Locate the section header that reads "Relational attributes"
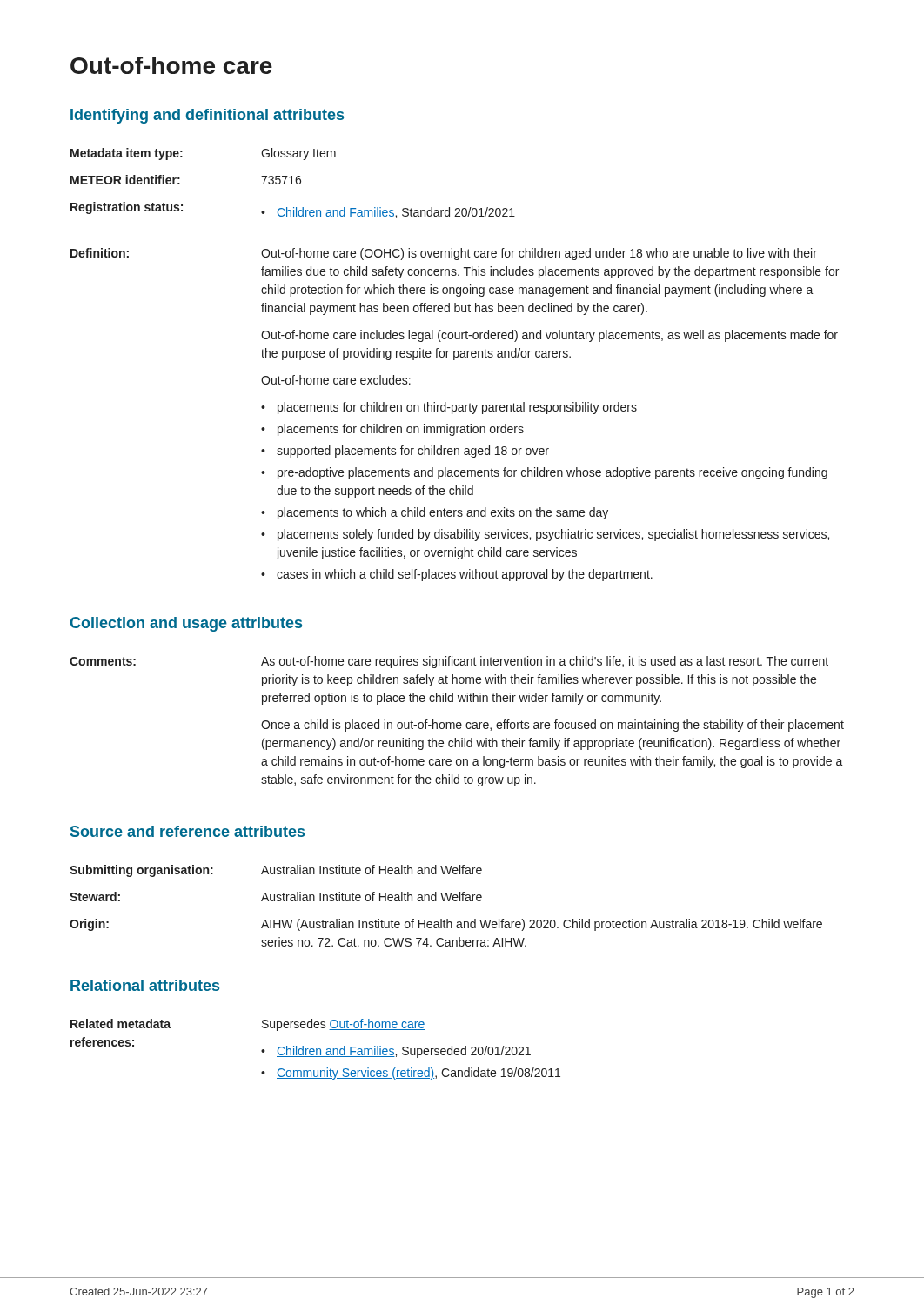Image resolution: width=924 pixels, height=1305 pixels. point(145,985)
